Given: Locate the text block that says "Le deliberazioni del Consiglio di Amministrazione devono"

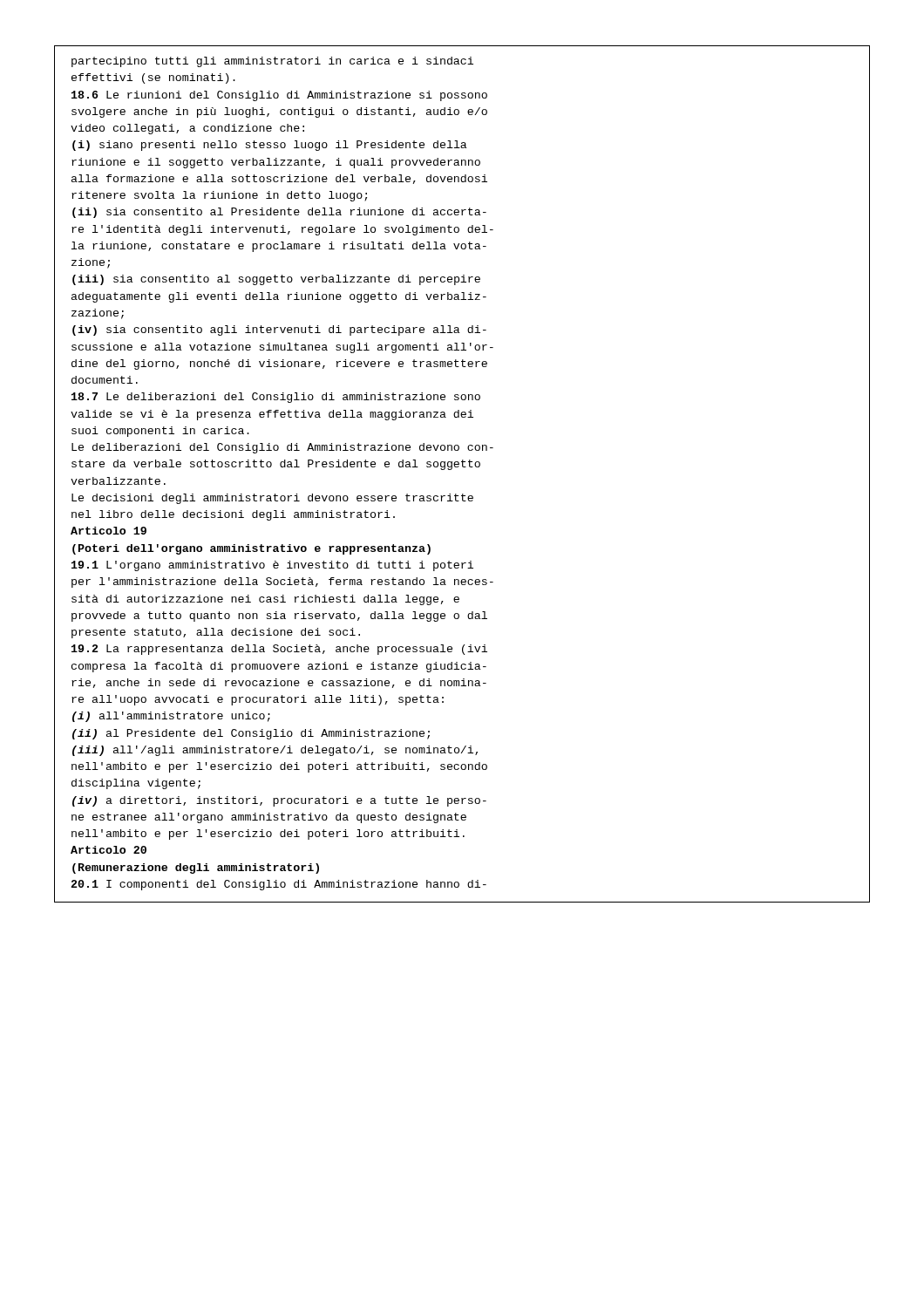Looking at the screenshot, I should click(x=462, y=465).
